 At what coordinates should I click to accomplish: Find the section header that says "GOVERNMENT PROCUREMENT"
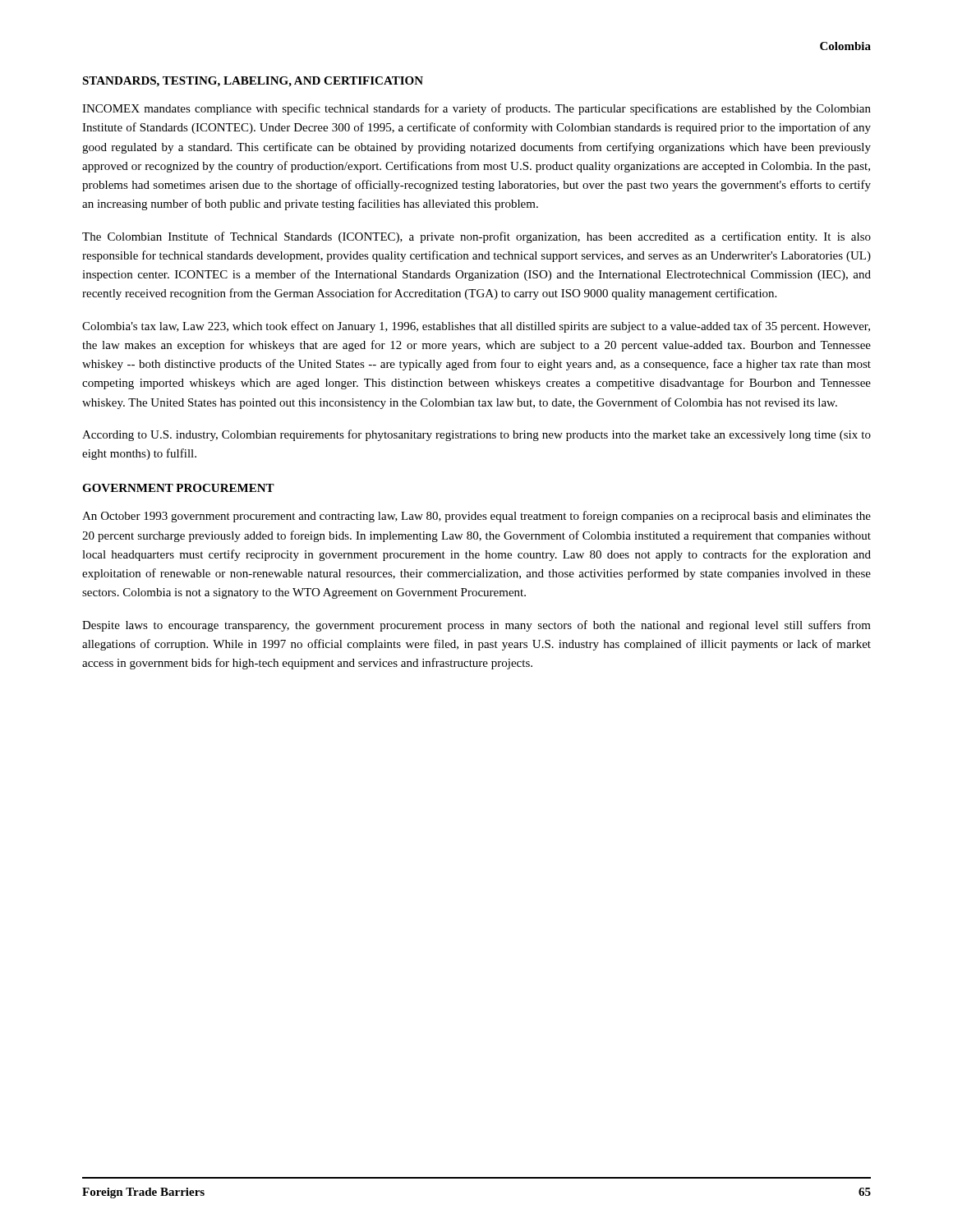178,488
